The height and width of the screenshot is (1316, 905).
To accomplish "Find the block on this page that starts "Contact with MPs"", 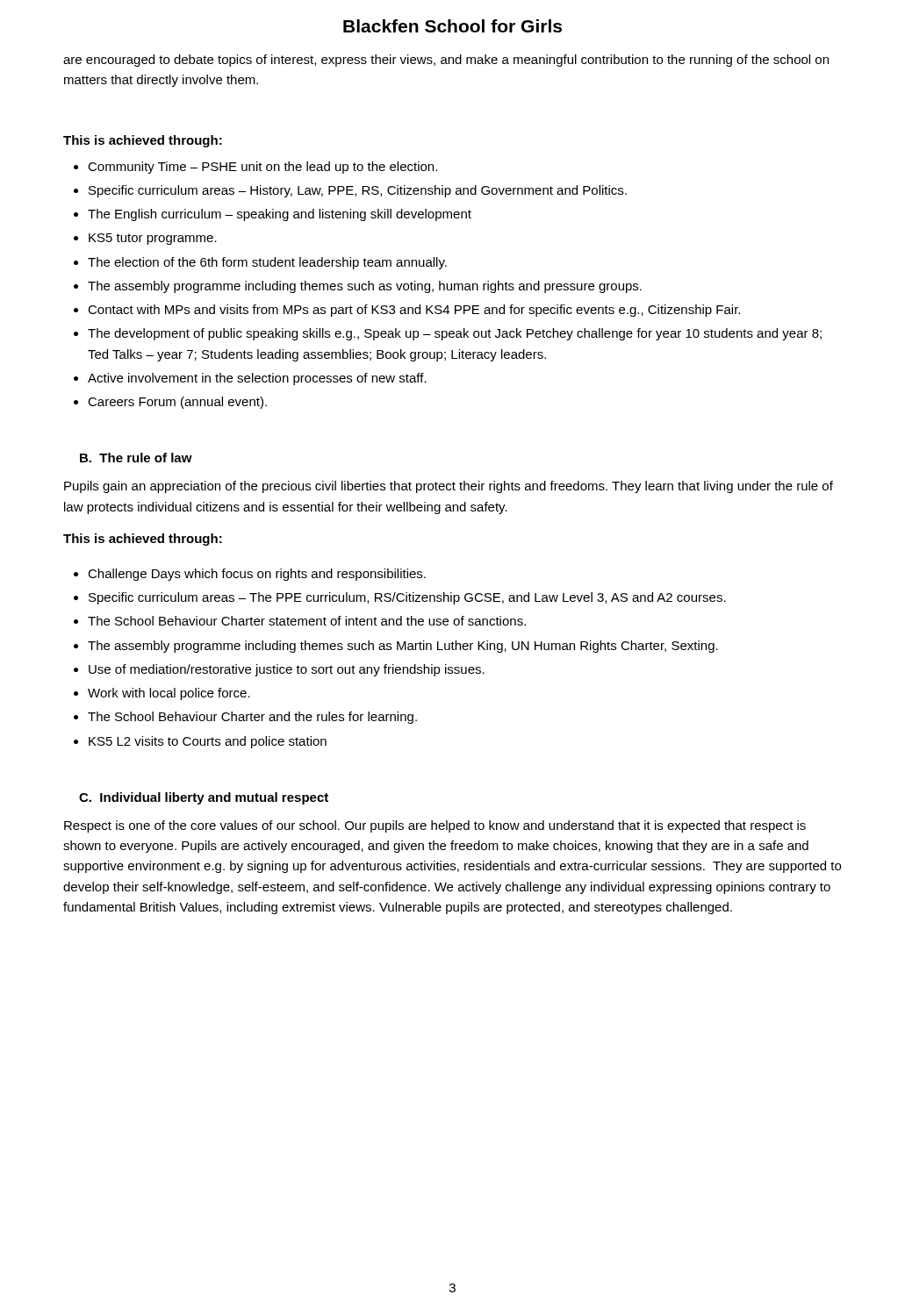I will 415,309.
